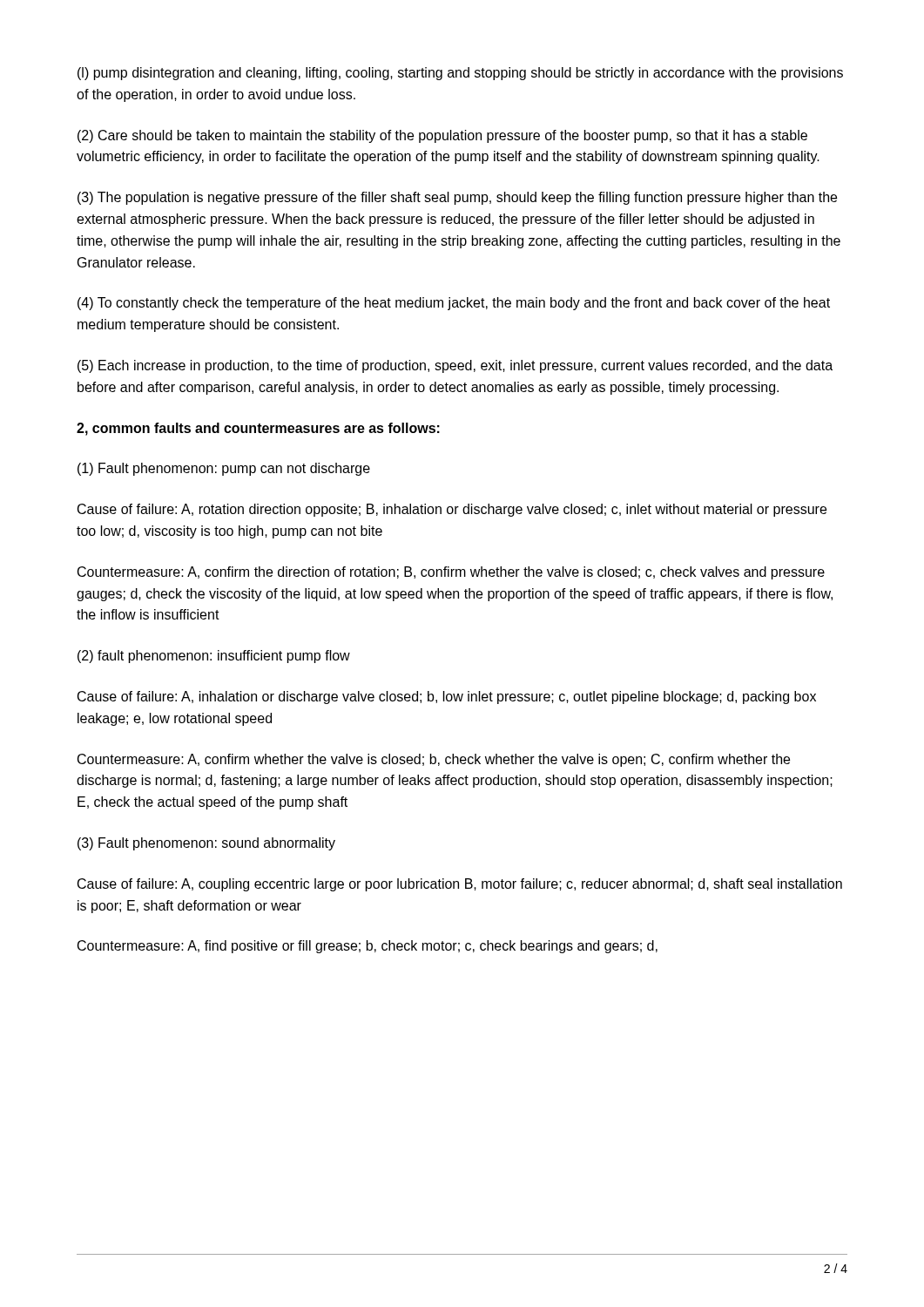Point to the block beginning "Countermeasure: A, confirm the direction"
This screenshot has height=1307, width=924.
[455, 593]
